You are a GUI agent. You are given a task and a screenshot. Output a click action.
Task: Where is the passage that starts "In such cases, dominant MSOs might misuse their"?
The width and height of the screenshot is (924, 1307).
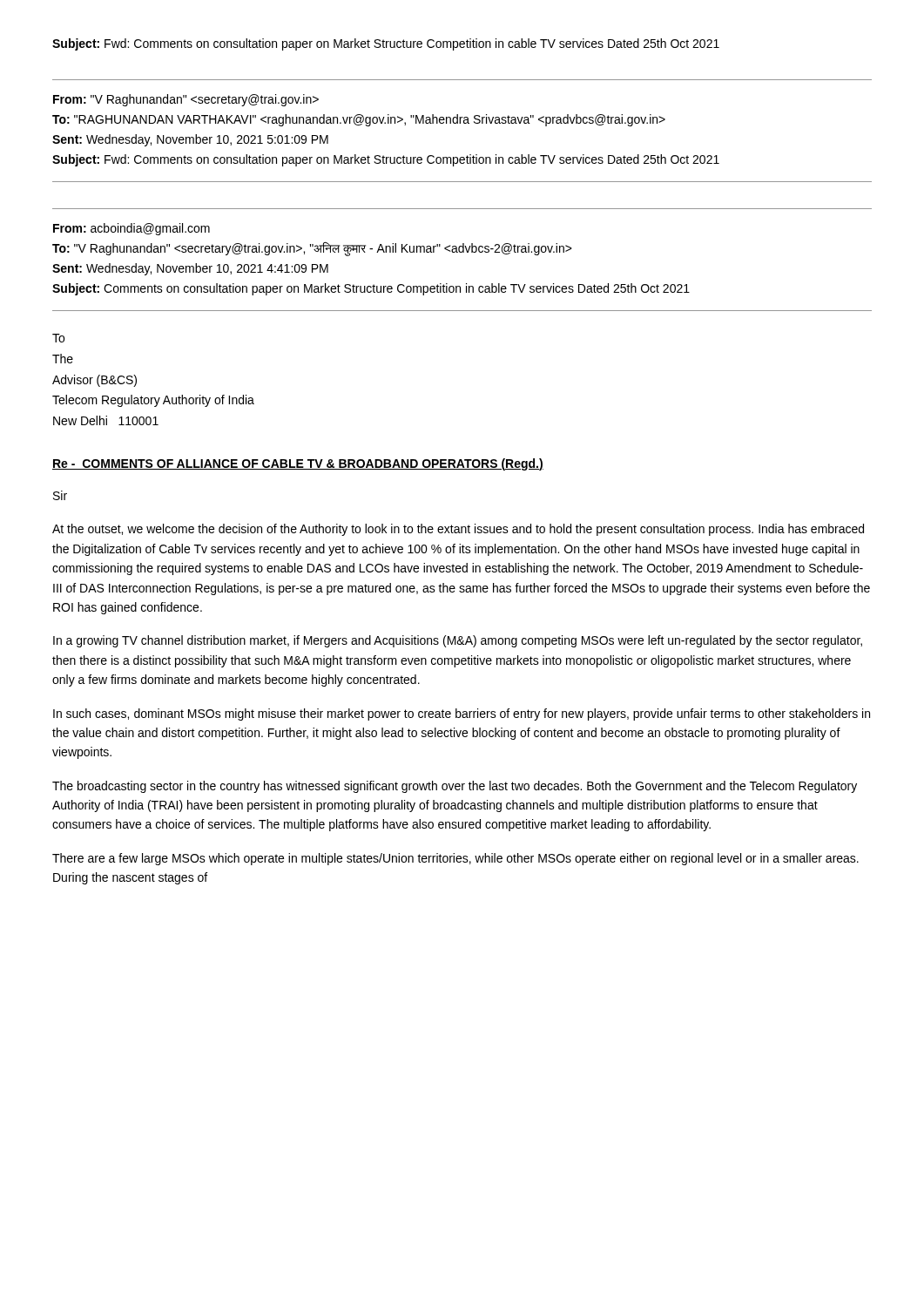pos(462,733)
